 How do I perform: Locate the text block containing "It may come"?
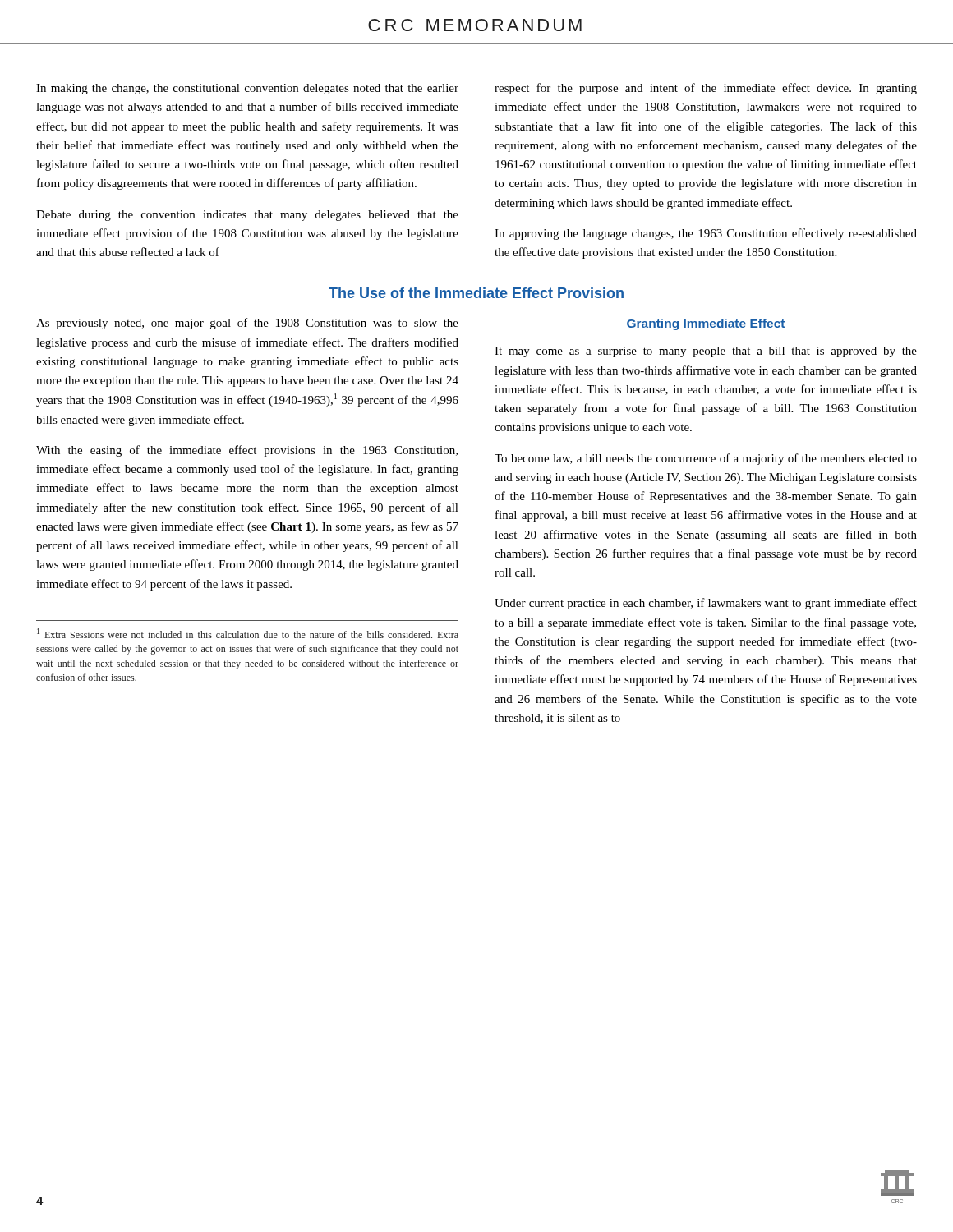pyautogui.click(x=706, y=535)
